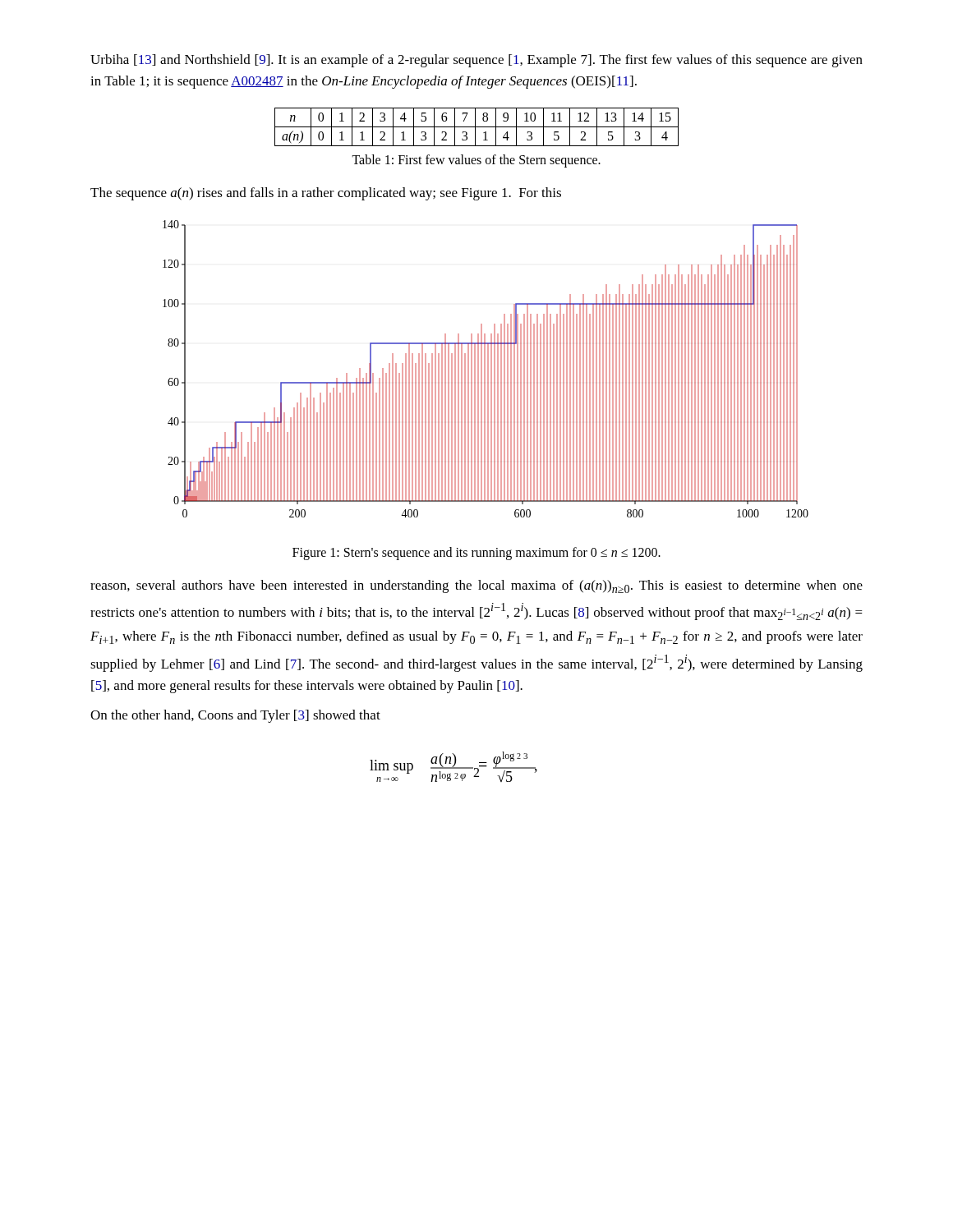Locate the line chart

click(476, 378)
